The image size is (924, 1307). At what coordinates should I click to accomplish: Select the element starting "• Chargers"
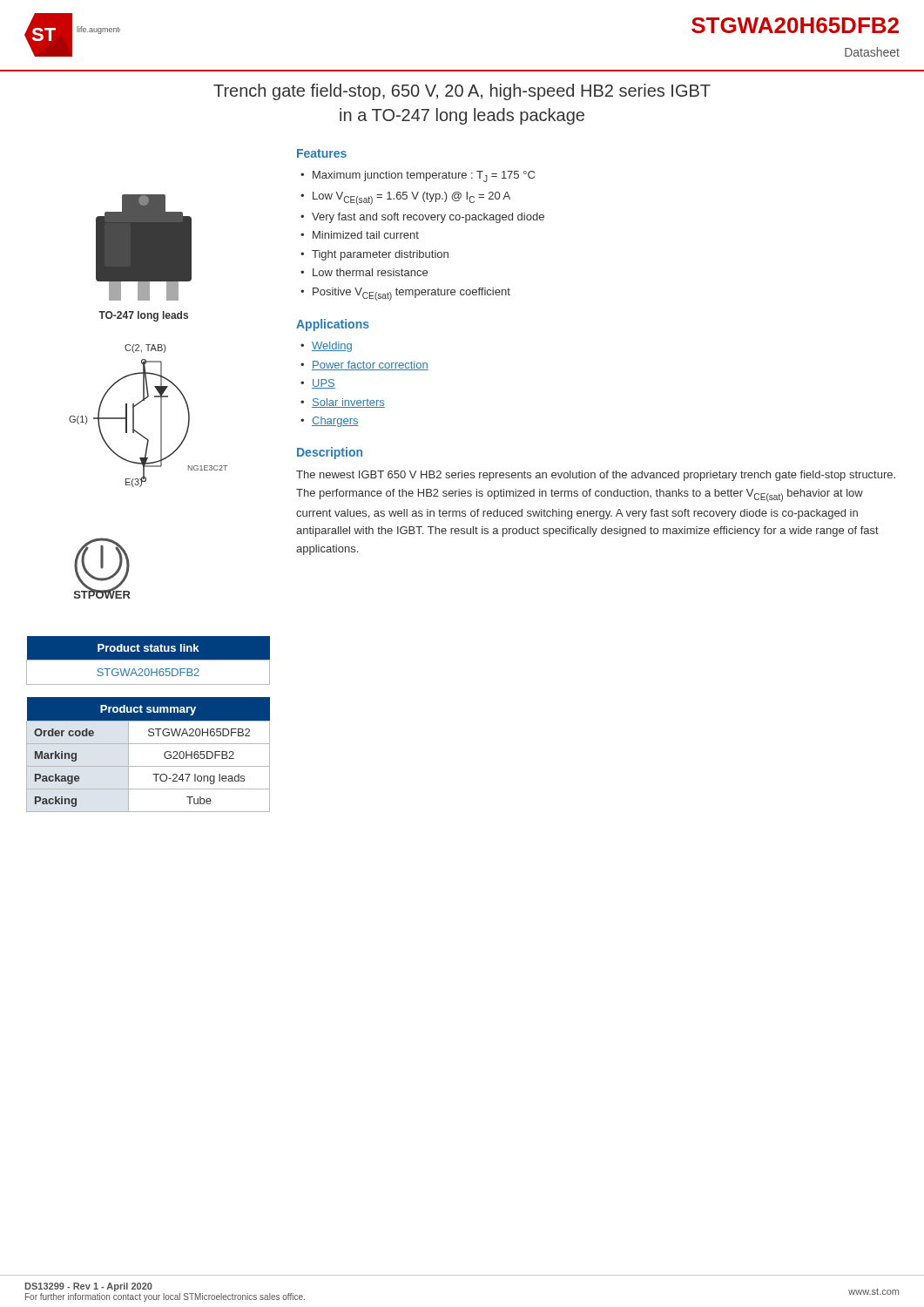point(335,421)
